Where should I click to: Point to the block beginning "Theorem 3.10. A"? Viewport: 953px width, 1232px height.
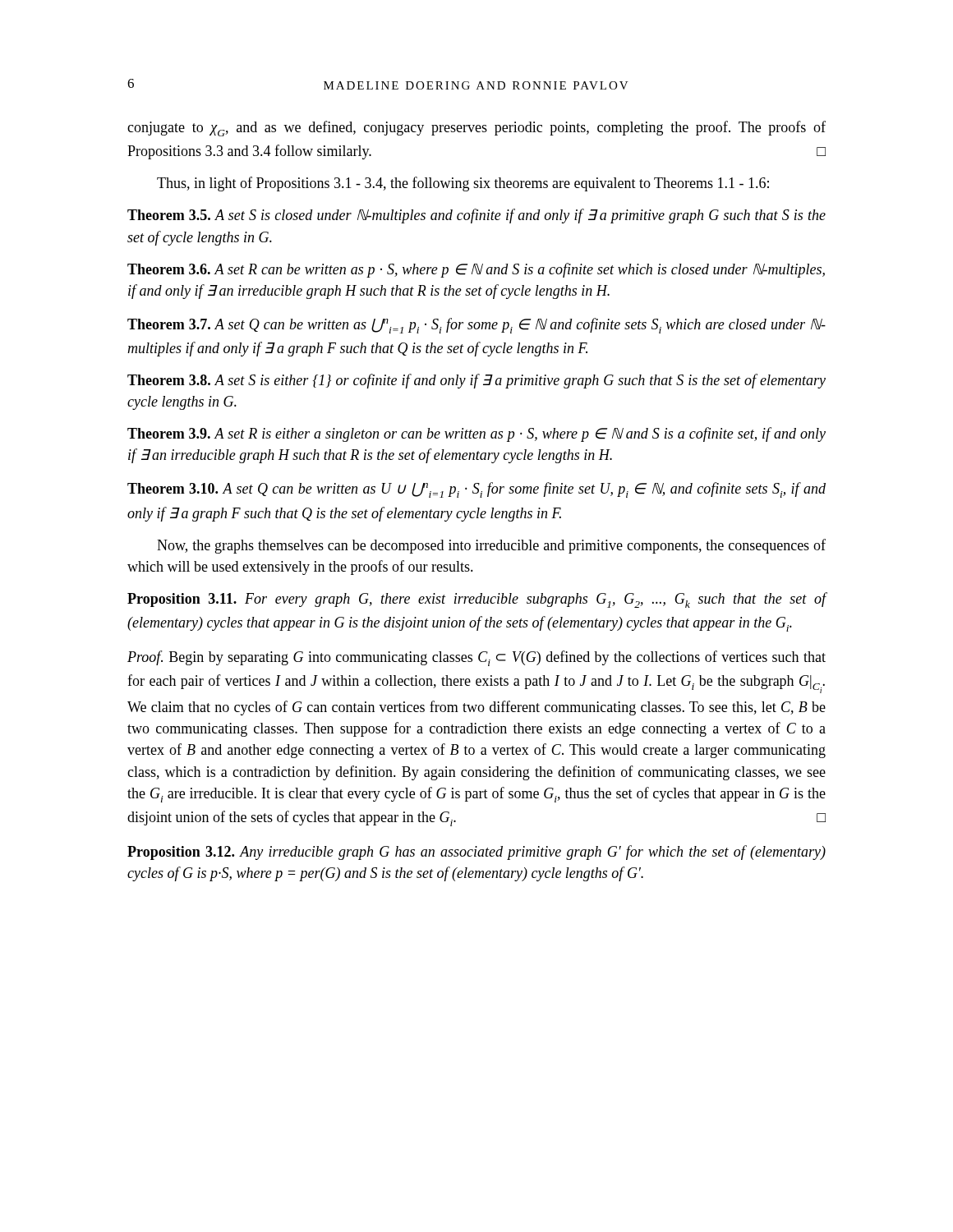click(x=476, y=500)
